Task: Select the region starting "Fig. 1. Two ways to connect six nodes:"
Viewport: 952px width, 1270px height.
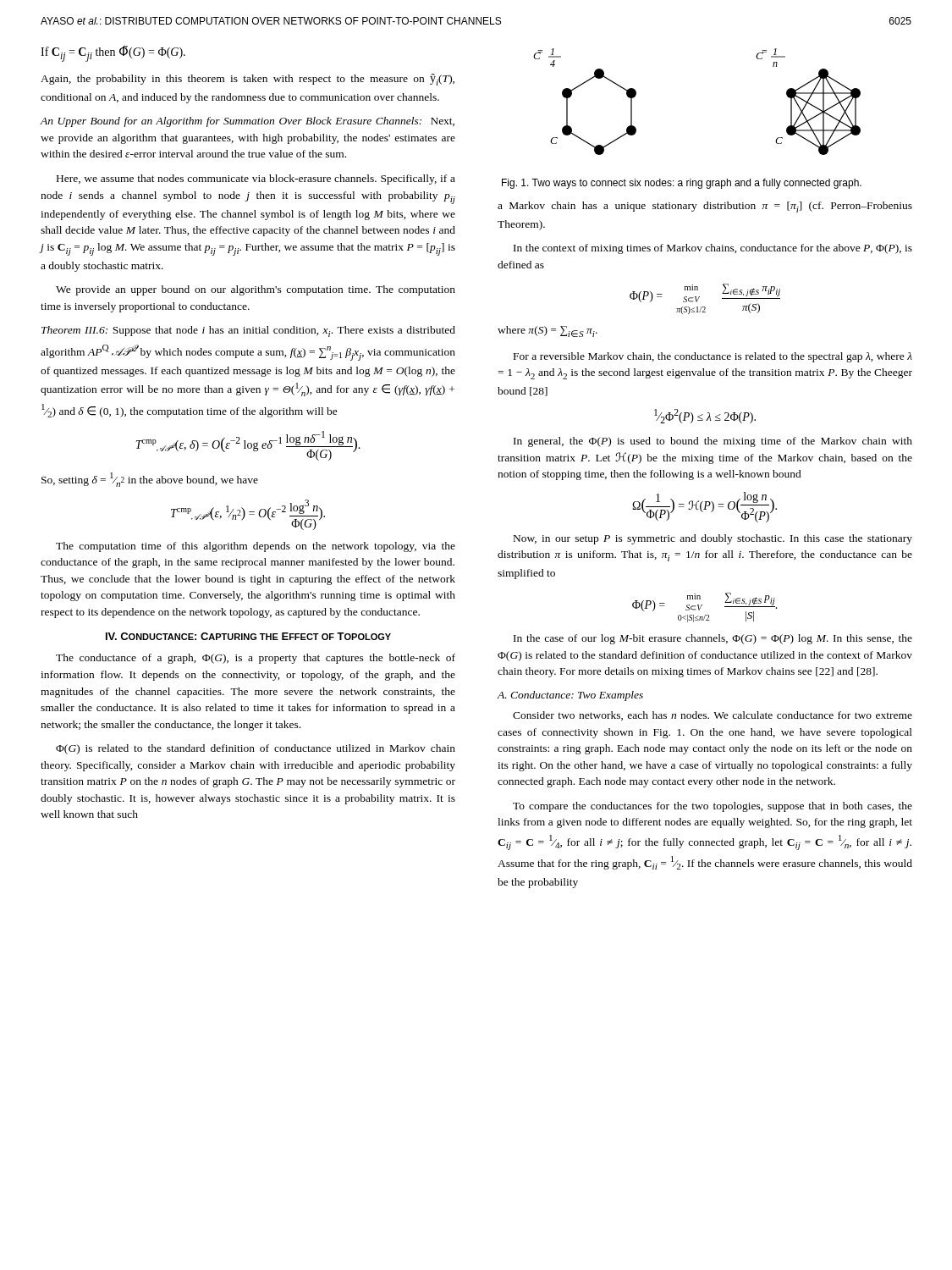Action: pyautogui.click(x=681, y=183)
